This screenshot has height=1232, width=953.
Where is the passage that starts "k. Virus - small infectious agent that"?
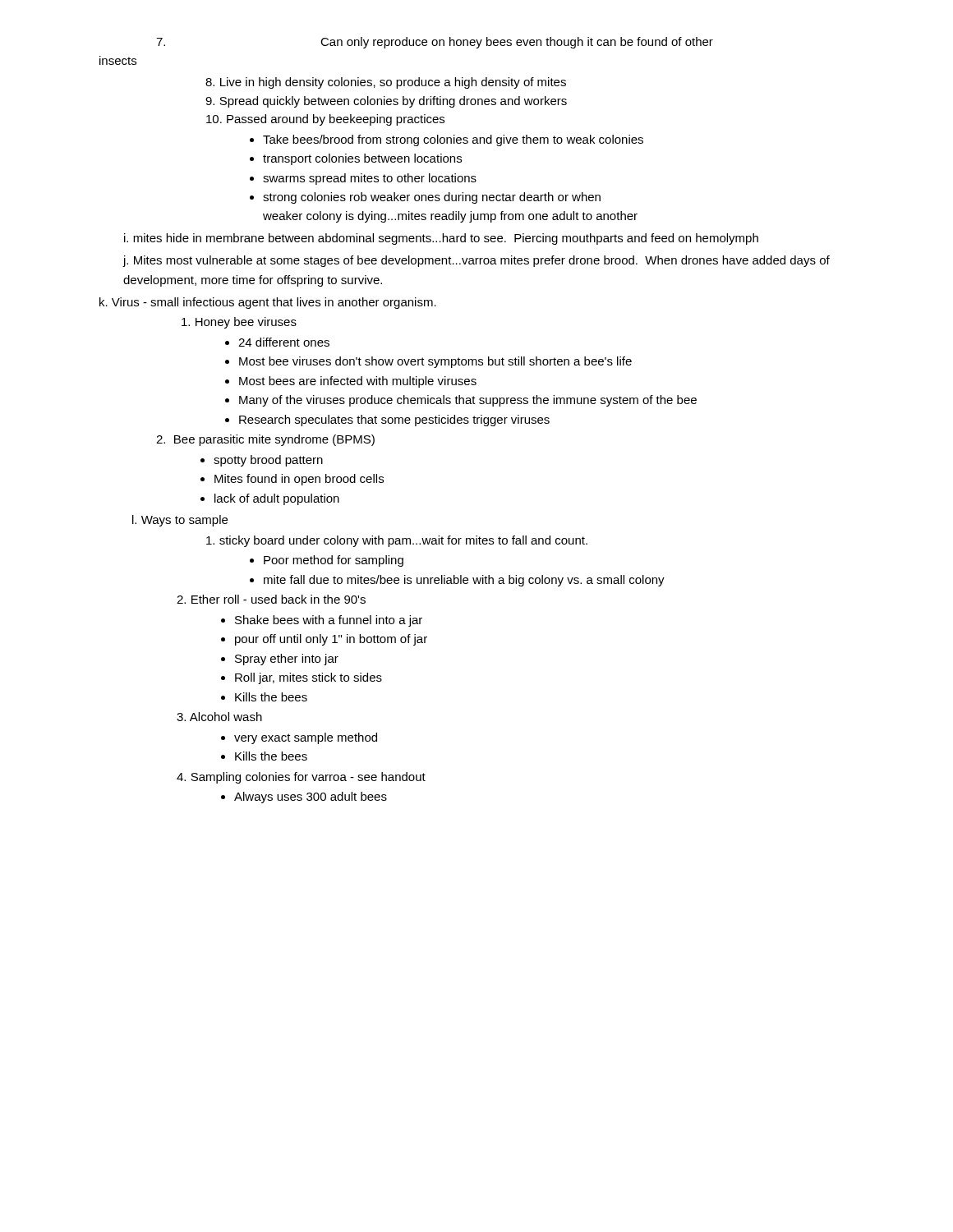tap(268, 302)
